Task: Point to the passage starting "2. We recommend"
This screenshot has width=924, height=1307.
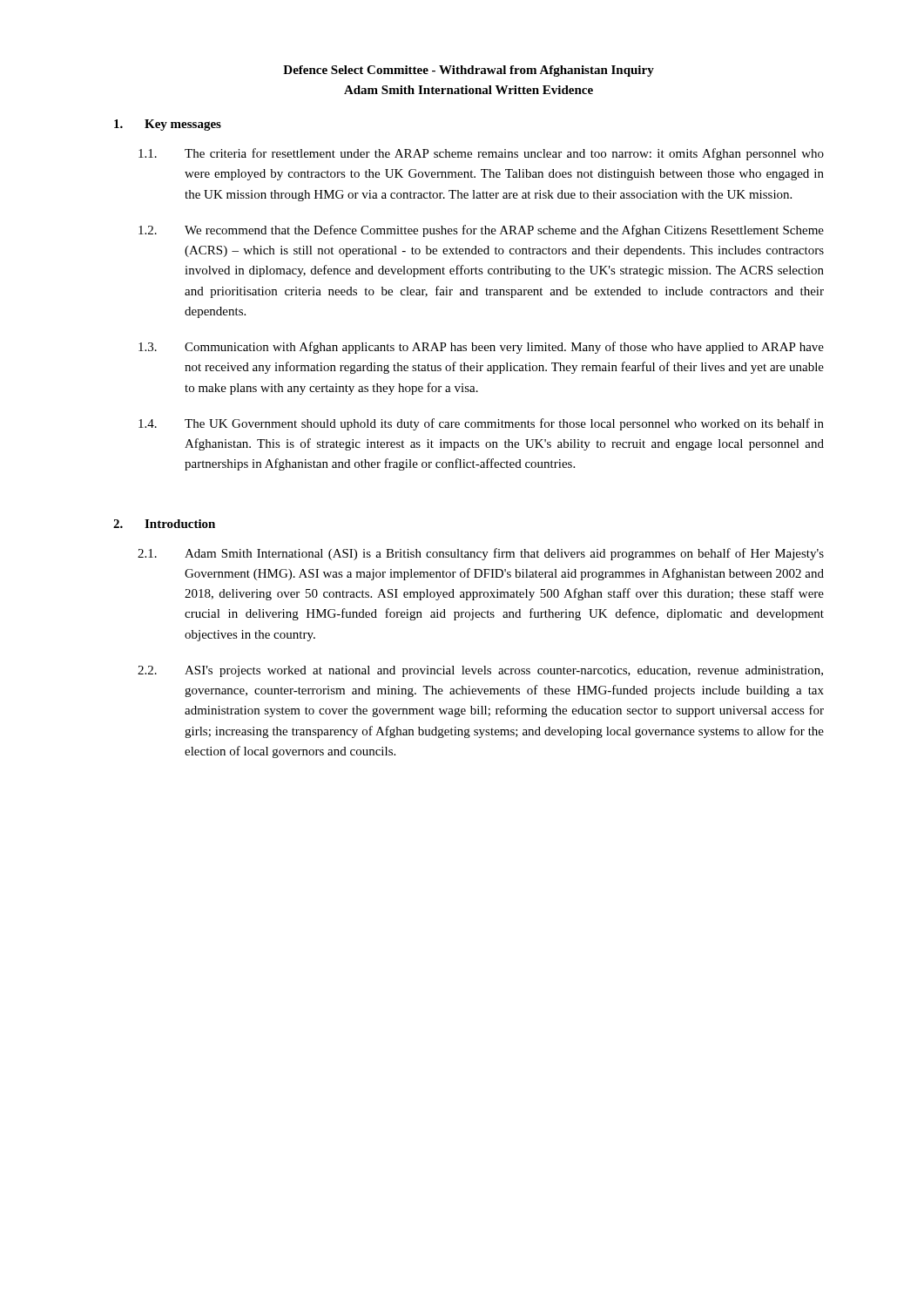Action: pos(469,271)
